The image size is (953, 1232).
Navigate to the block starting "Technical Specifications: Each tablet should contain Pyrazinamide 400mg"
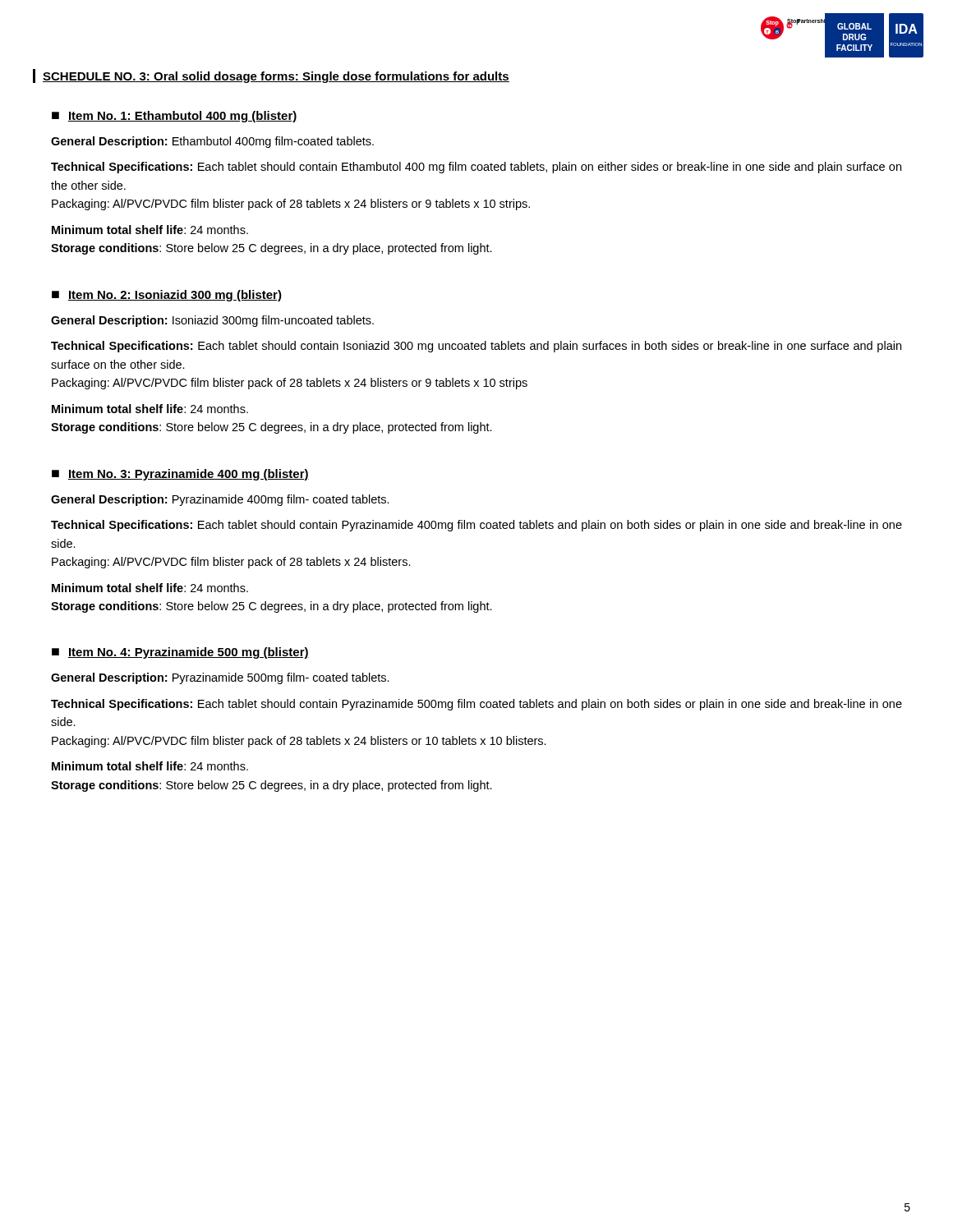(x=476, y=526)
